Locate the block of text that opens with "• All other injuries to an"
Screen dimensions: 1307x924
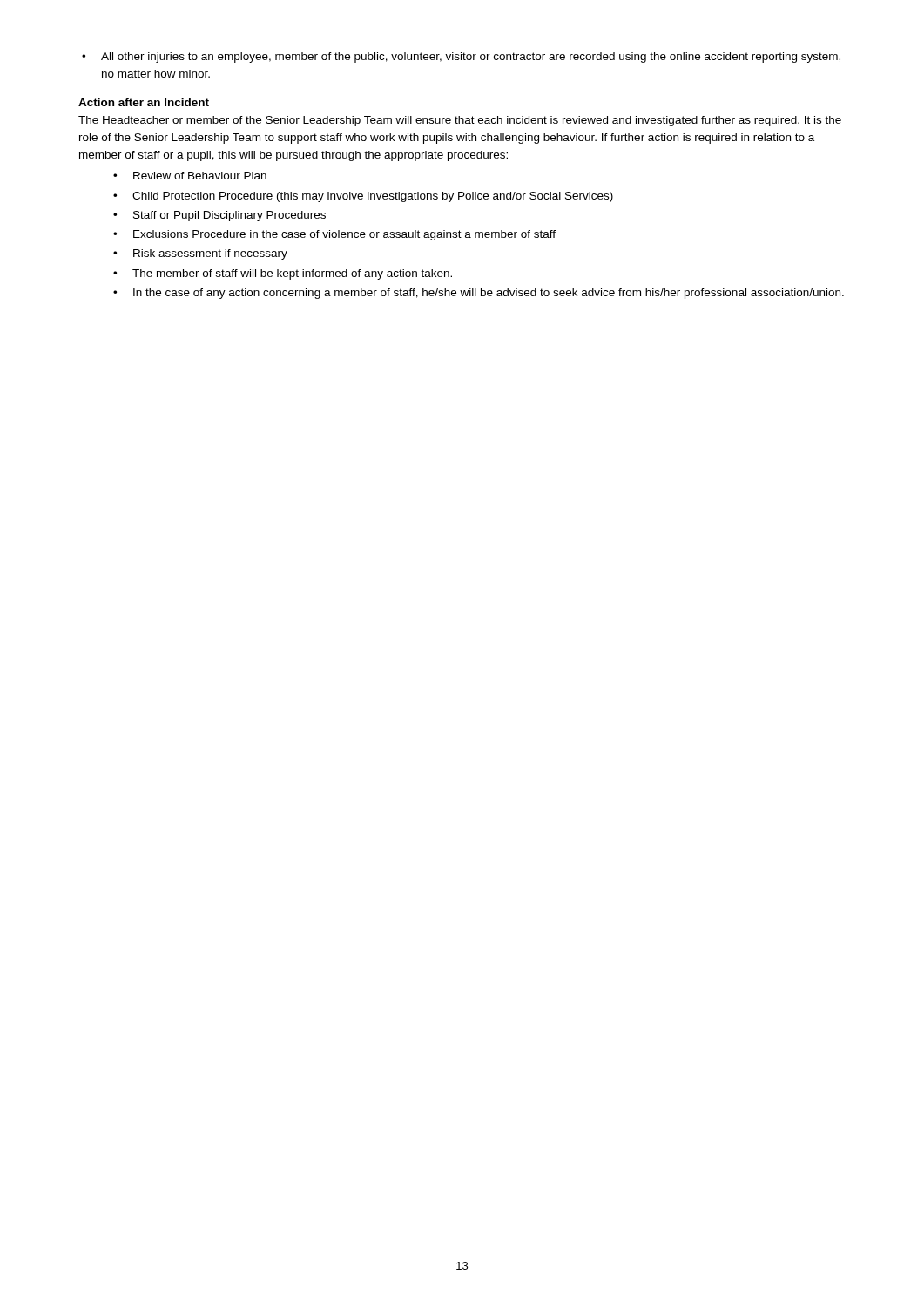coord(462,66)
